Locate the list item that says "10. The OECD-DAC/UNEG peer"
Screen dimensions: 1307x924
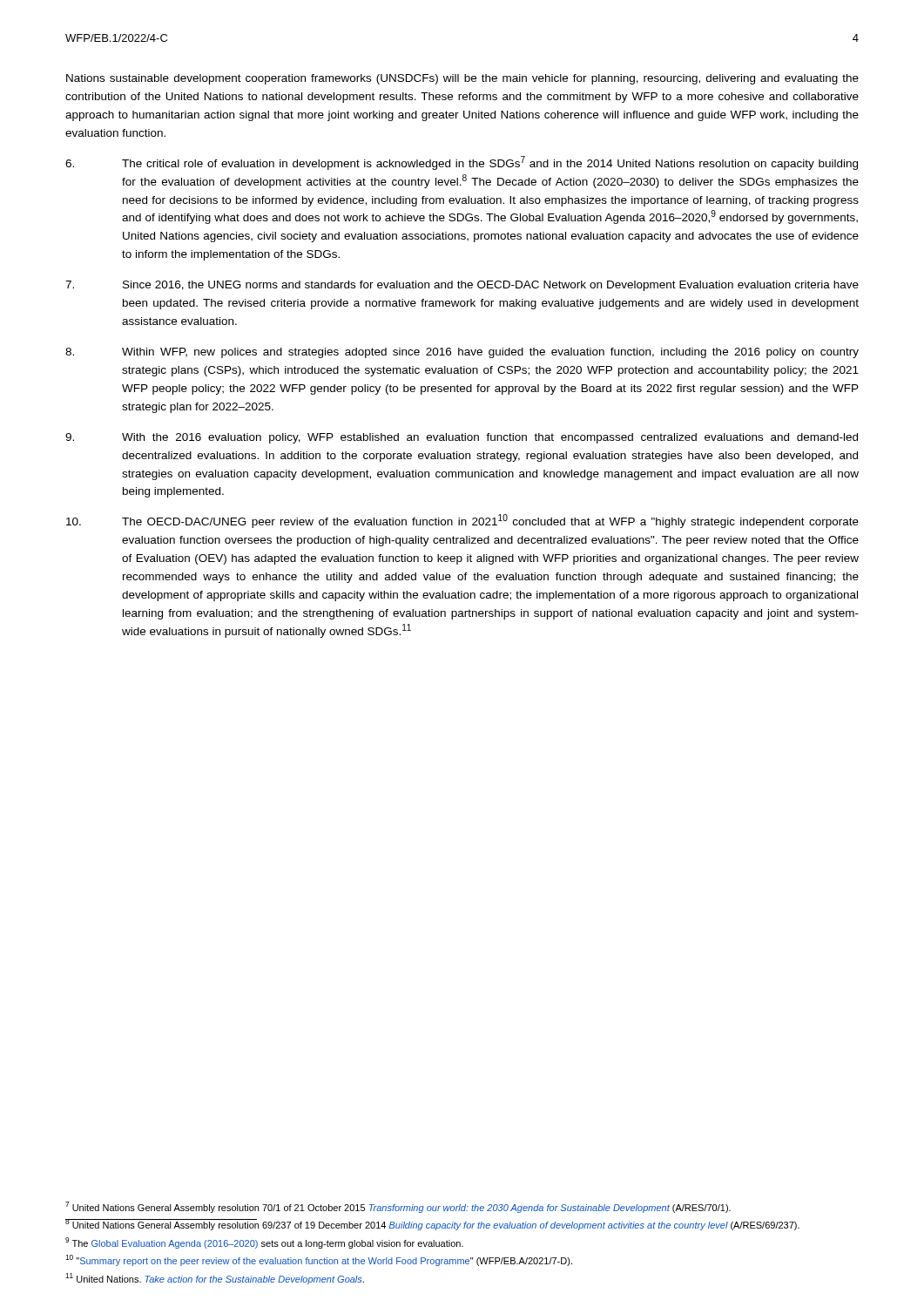click(462, 577)
